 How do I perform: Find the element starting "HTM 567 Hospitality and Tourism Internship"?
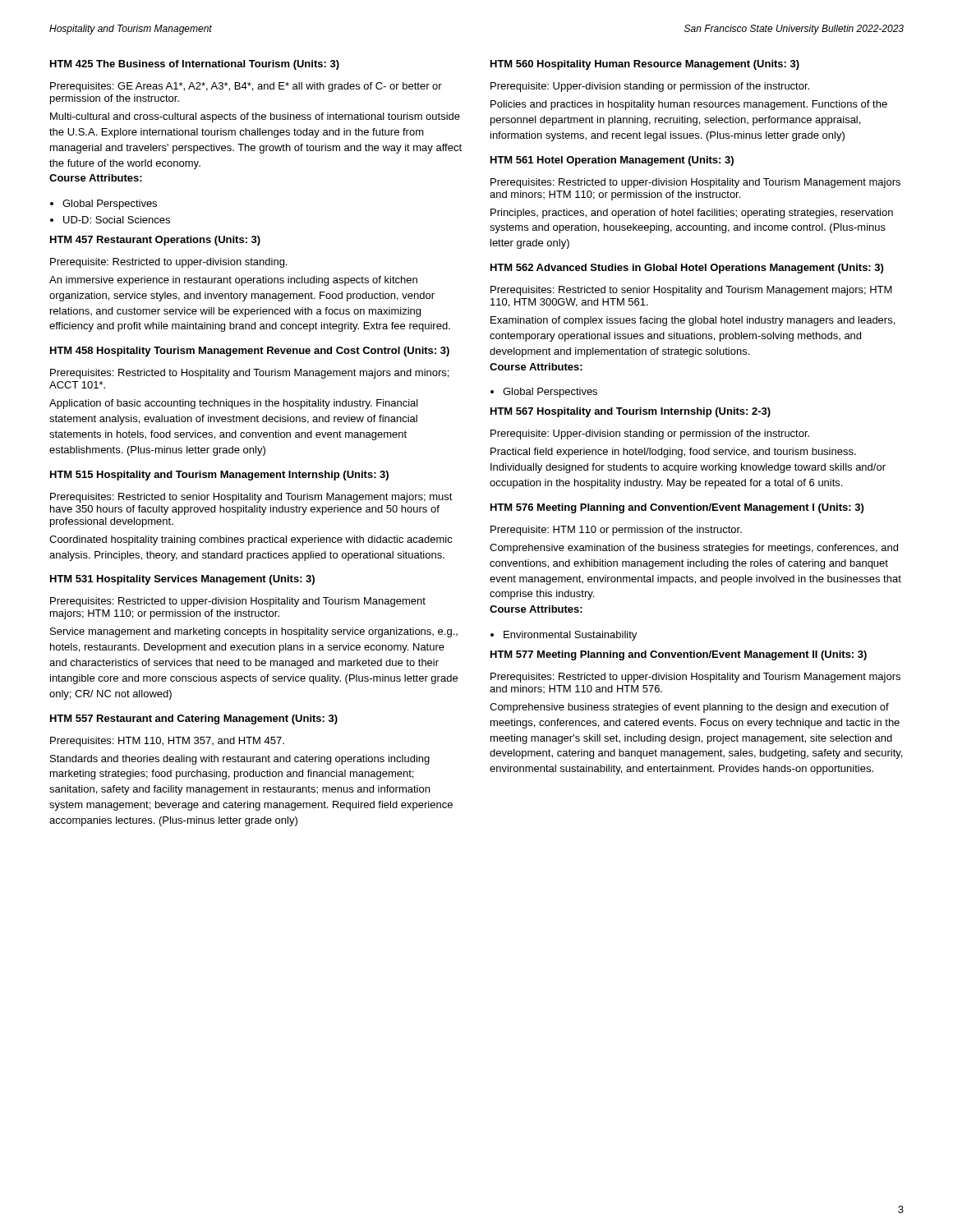click(x=697, y=411)
